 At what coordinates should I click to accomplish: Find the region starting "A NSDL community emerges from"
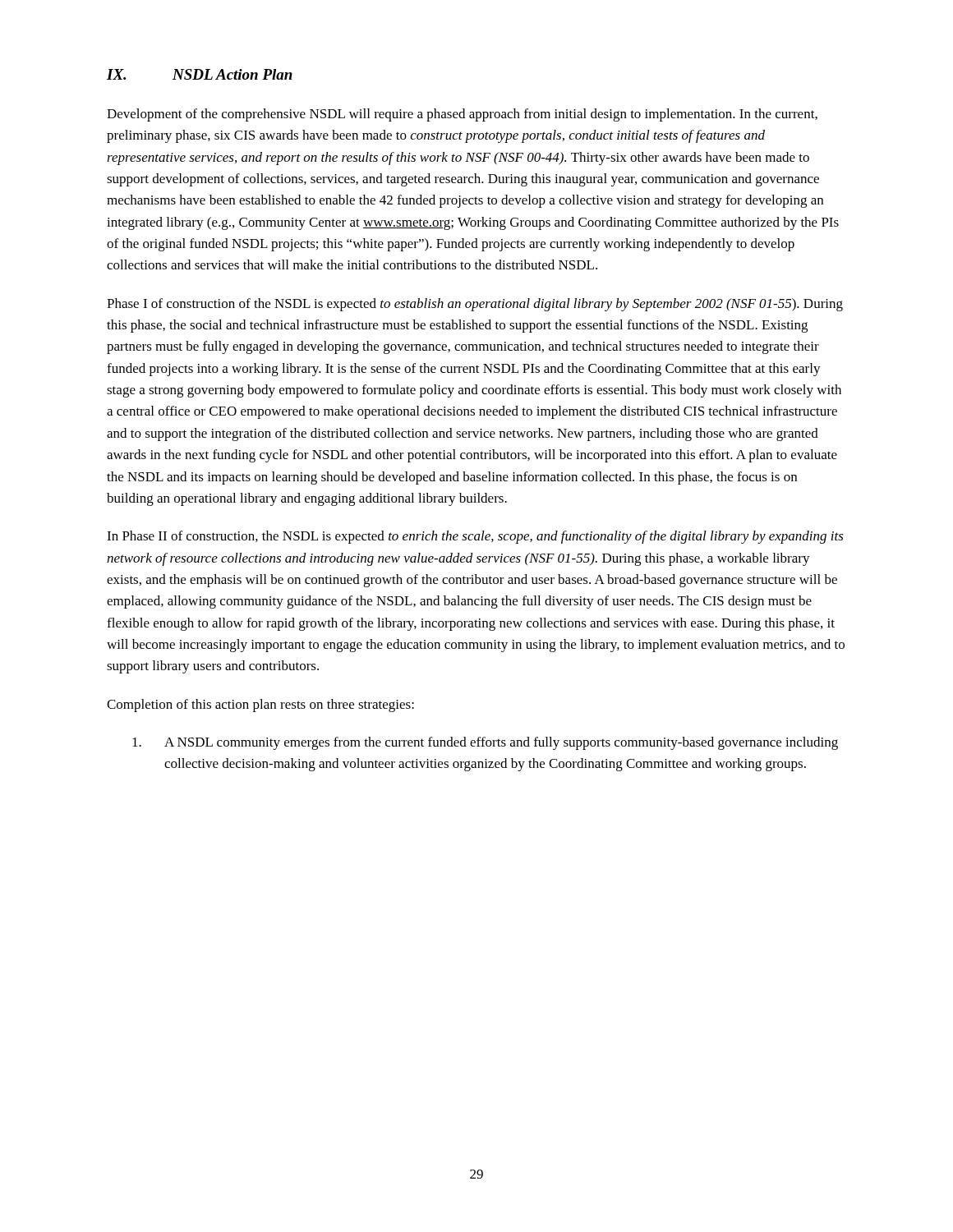(489, 753)
